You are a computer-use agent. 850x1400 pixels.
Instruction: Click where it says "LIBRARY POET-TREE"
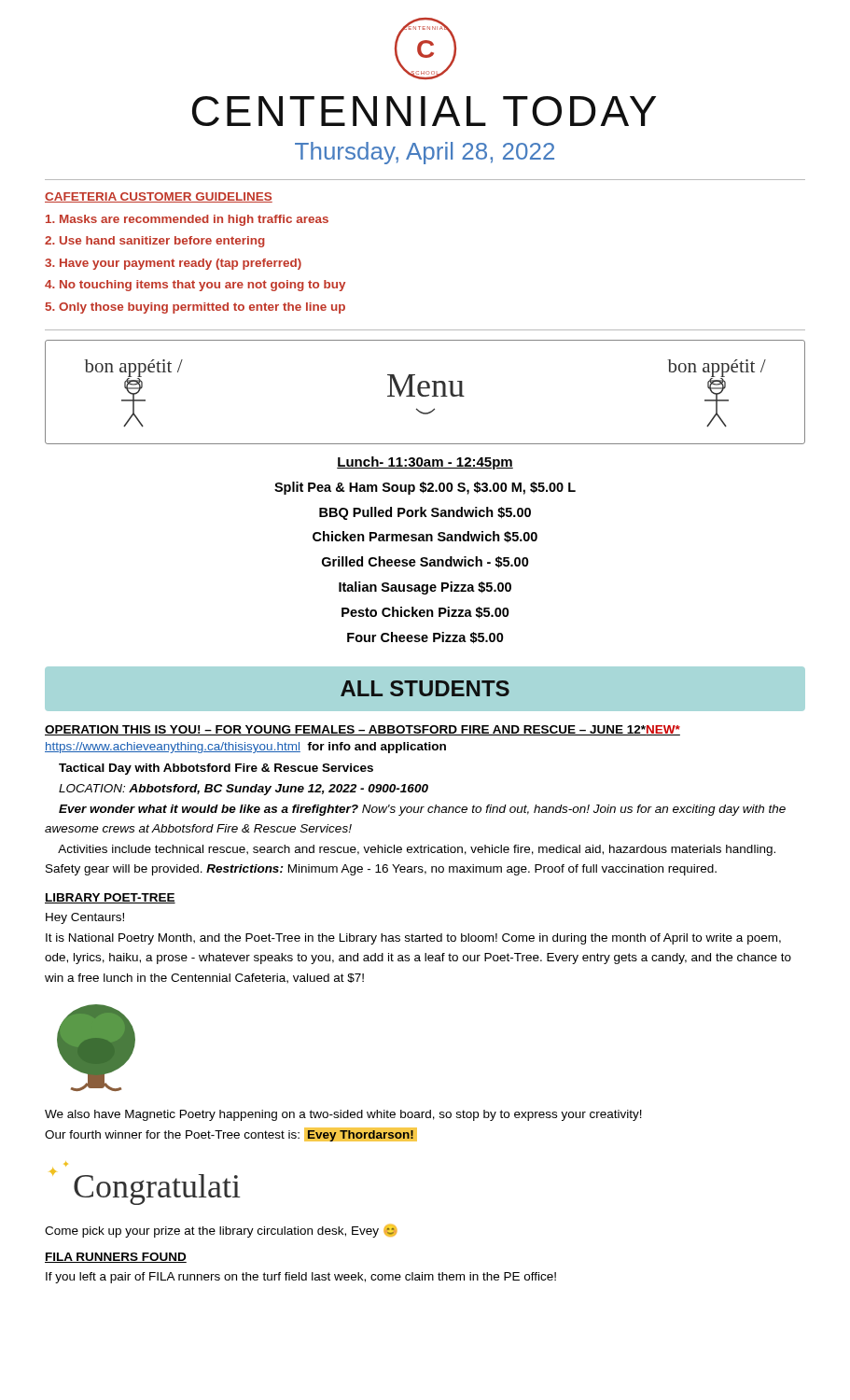tap(110, 897)
